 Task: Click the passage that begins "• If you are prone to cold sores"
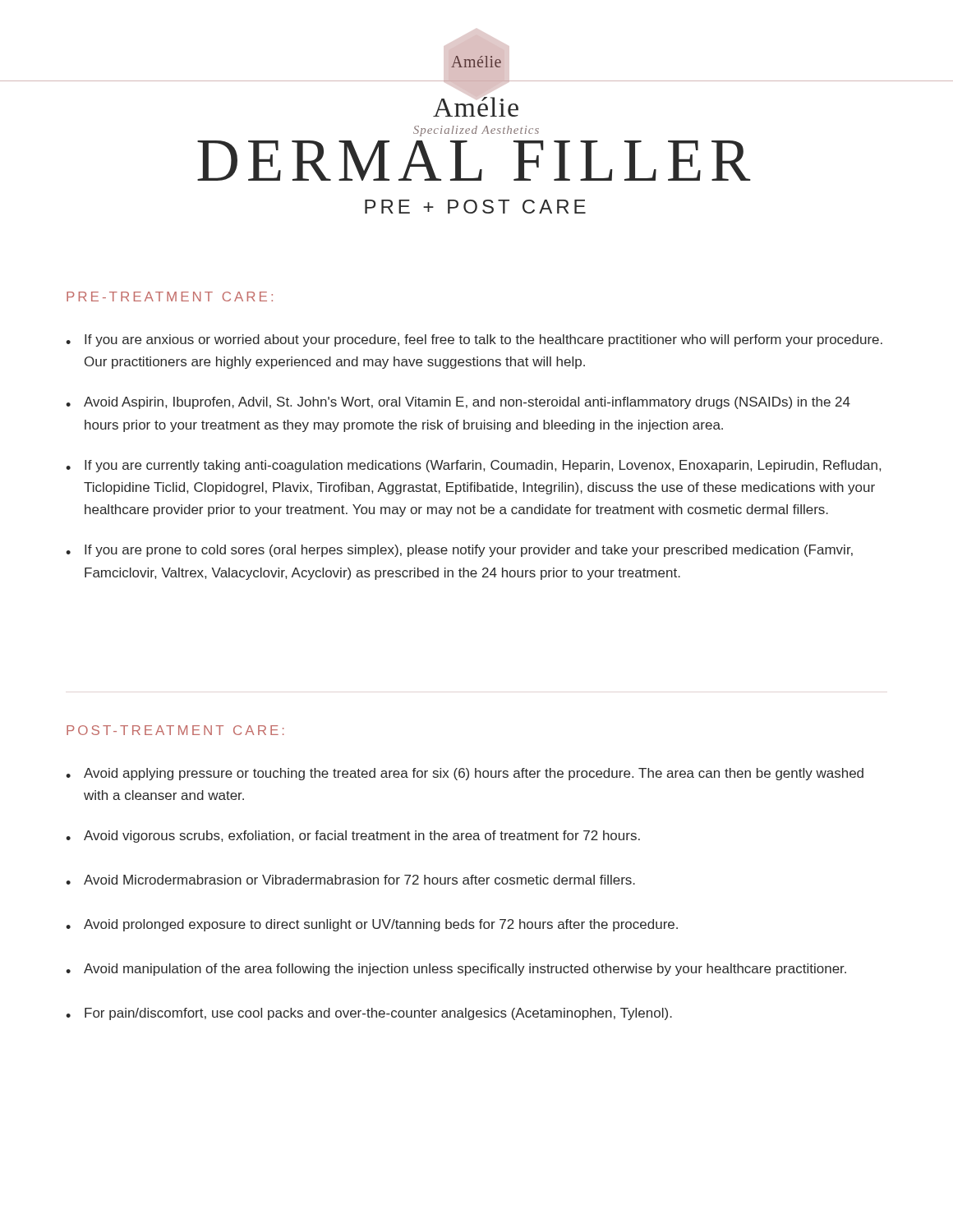[x=476, y=561]
